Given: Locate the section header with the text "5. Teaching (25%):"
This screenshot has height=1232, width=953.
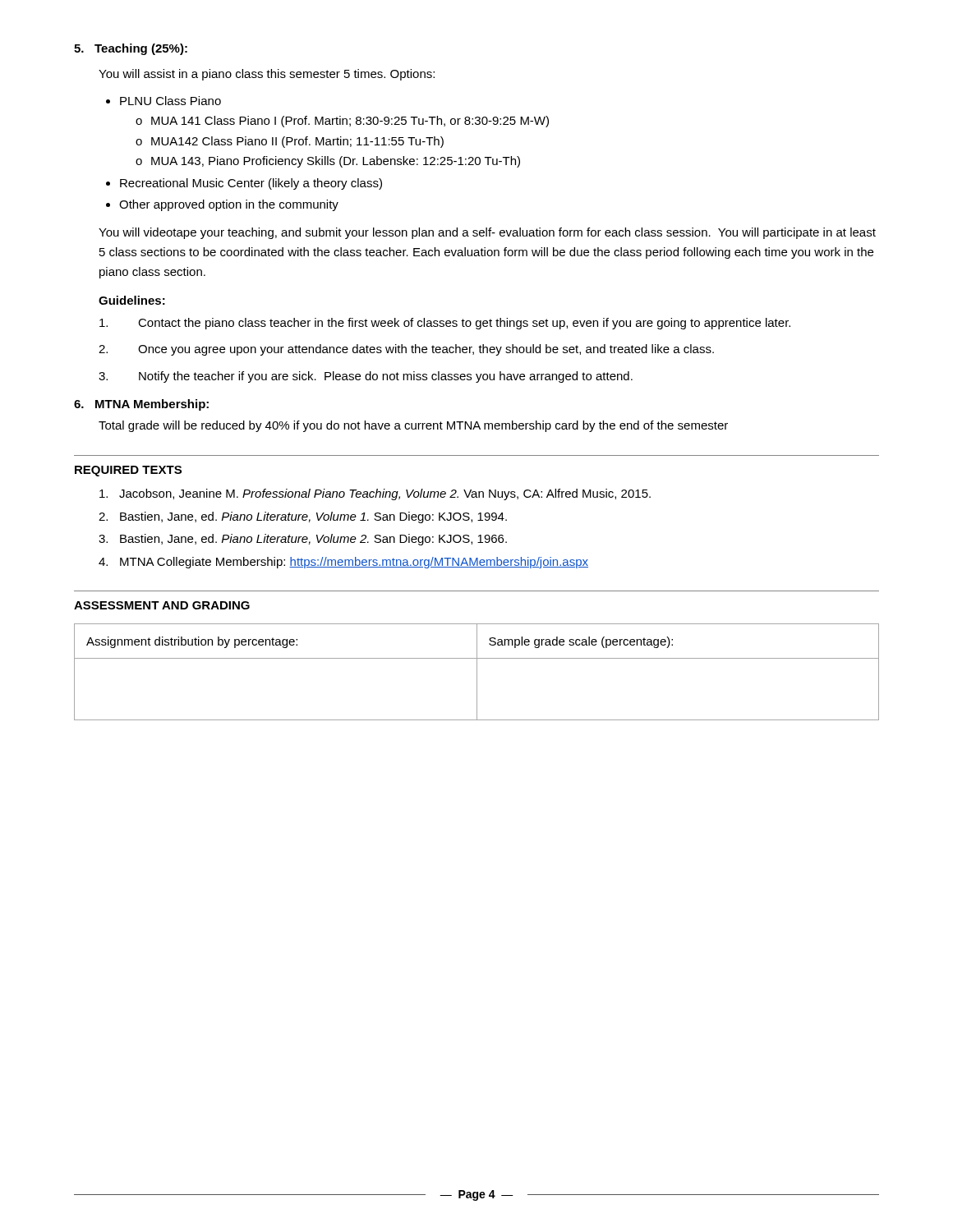Looking at the screenshot, I should click(x=131, y=48).
